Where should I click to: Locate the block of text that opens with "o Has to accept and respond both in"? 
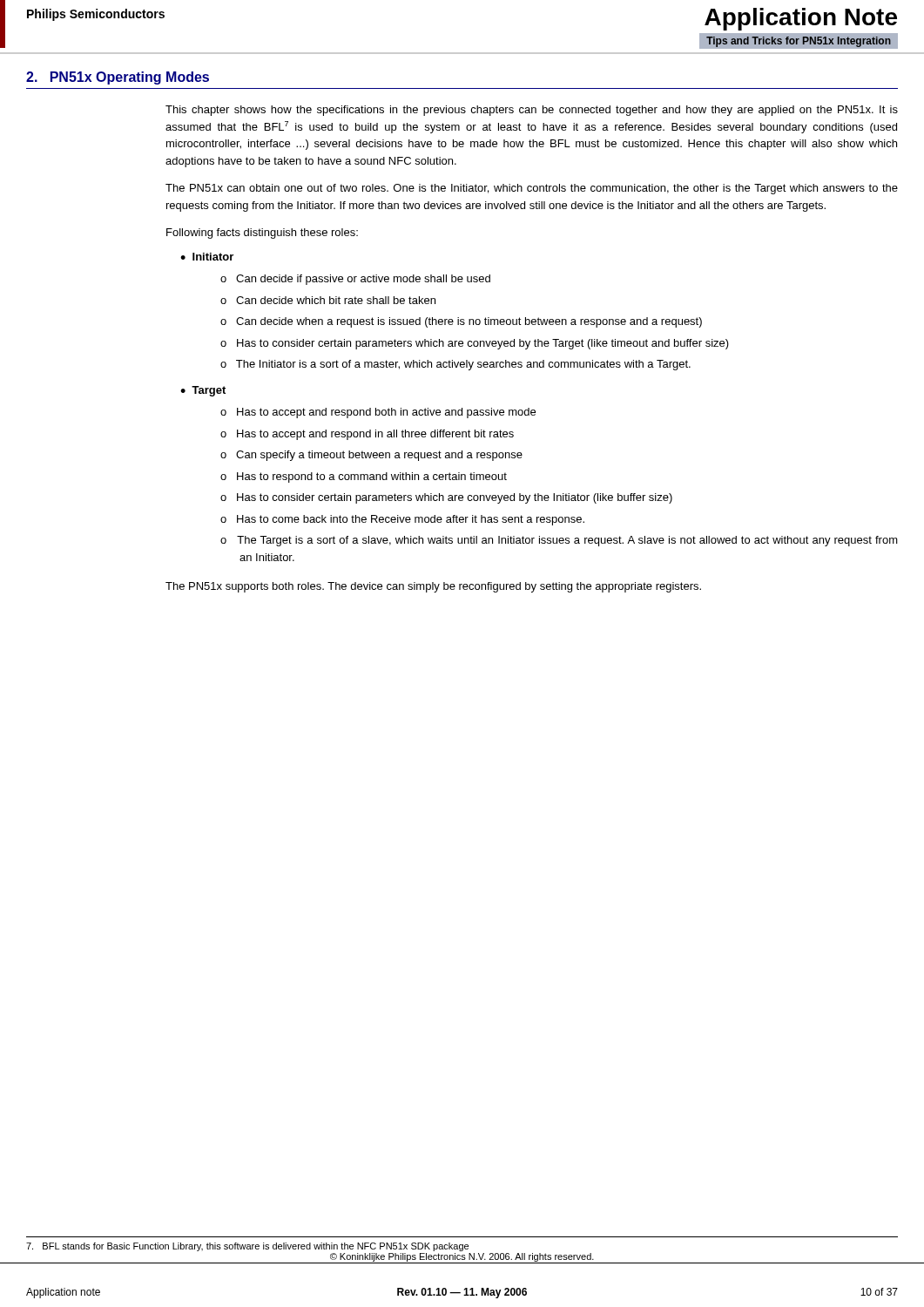(x=388, y=412)
